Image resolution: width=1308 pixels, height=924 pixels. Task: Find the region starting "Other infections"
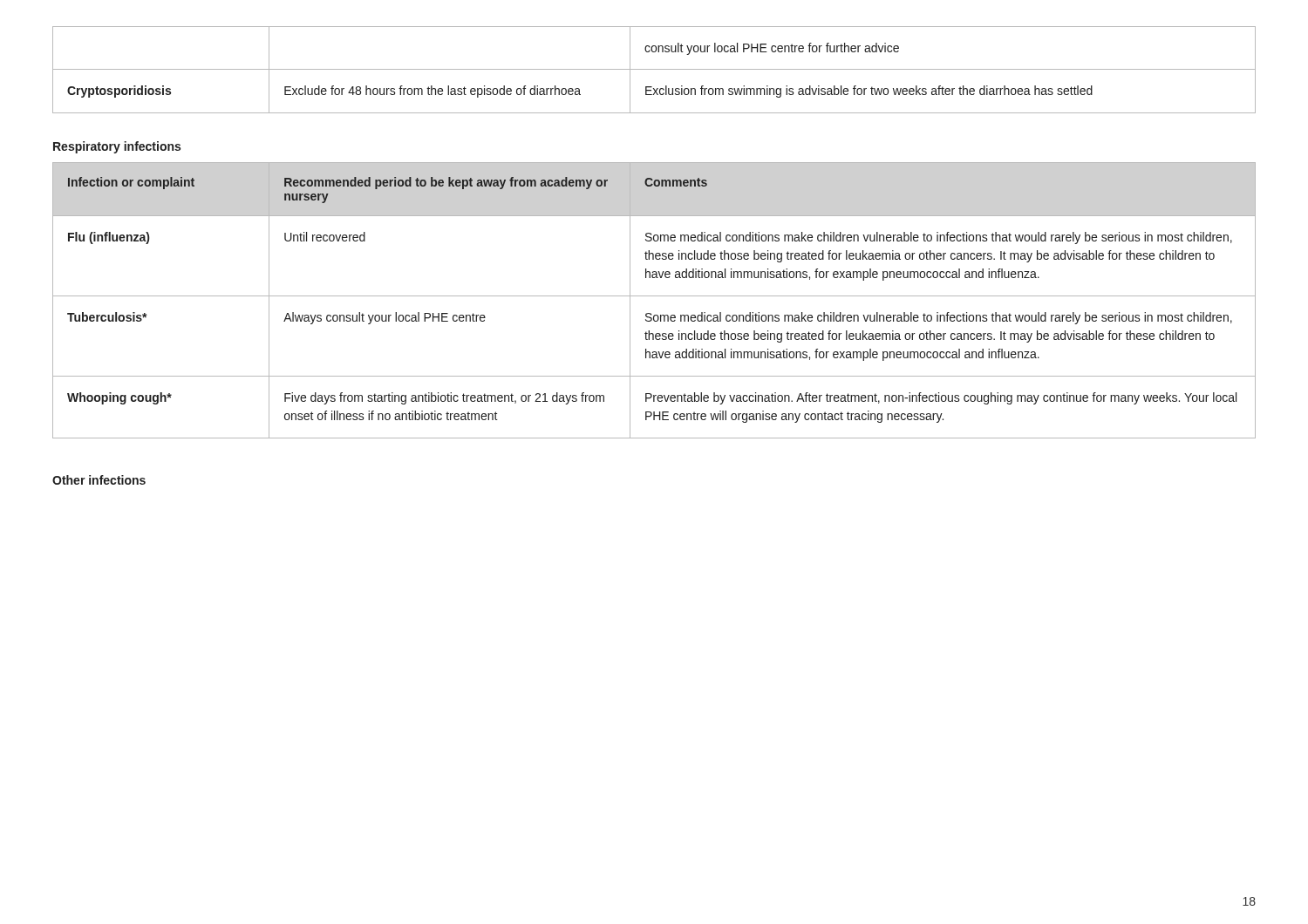pyautogui.click(x=99, y=480)
